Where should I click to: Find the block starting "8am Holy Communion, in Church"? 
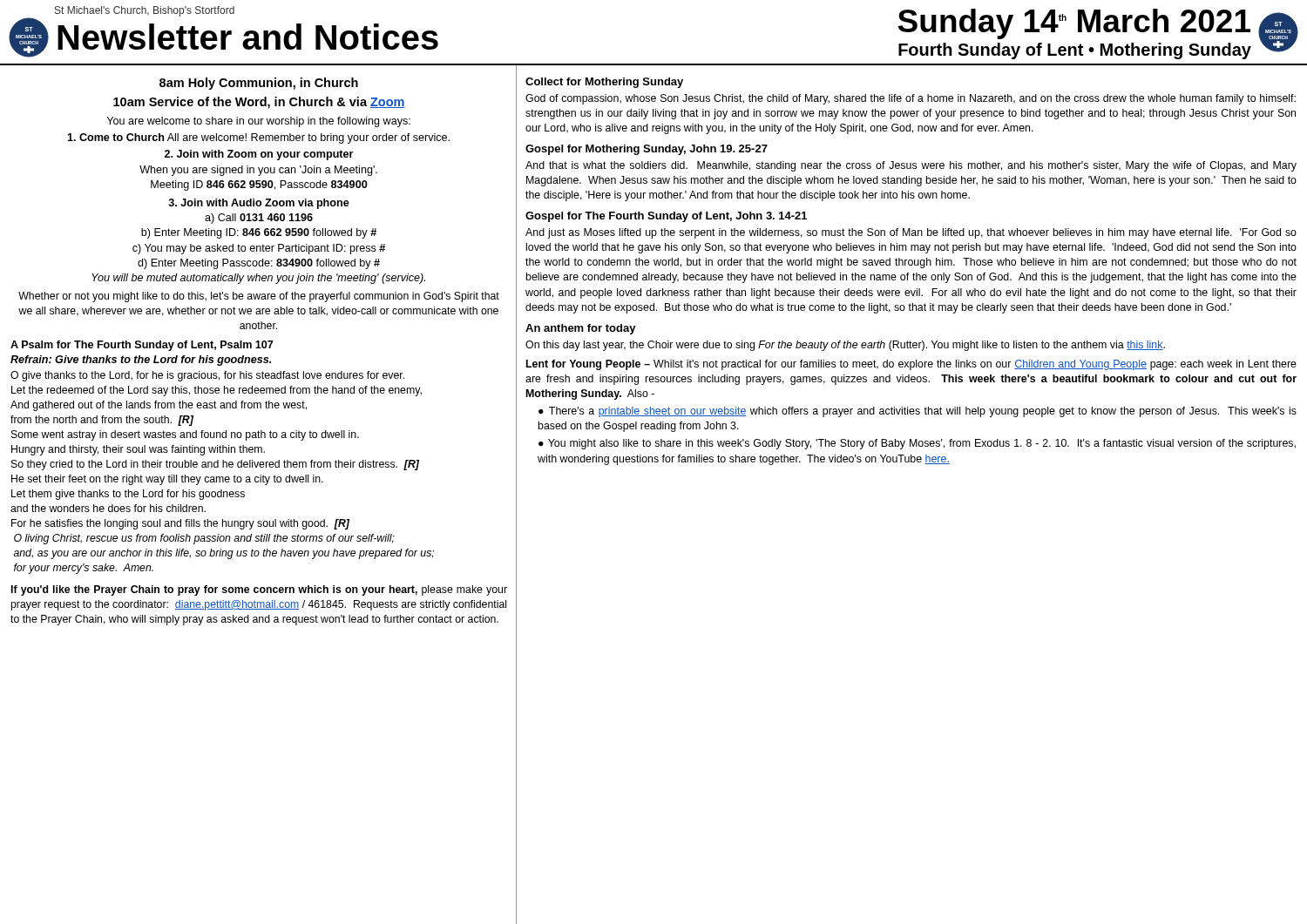pos(259,82)
